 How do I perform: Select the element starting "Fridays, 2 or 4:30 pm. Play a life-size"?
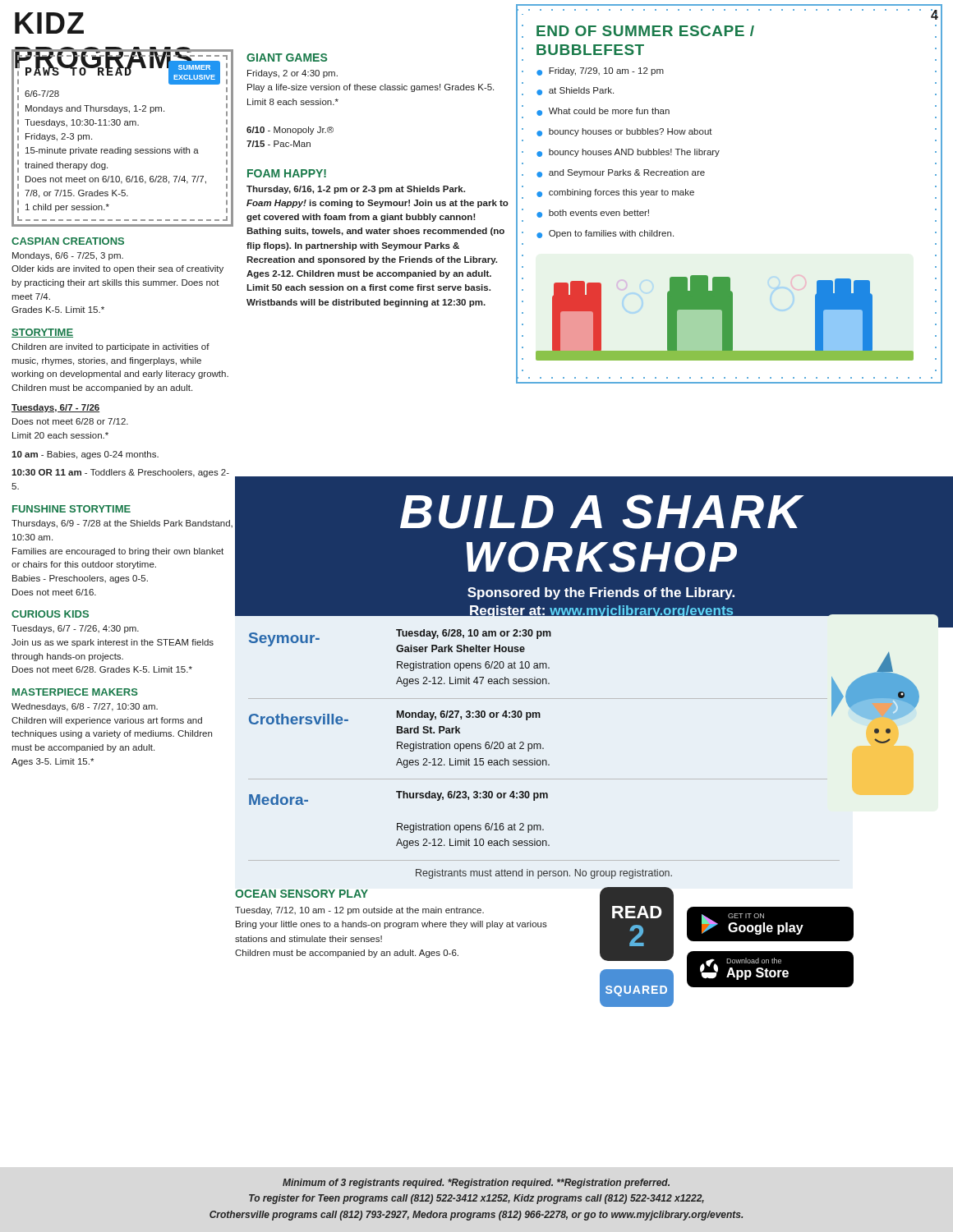[x=292, y=74]
